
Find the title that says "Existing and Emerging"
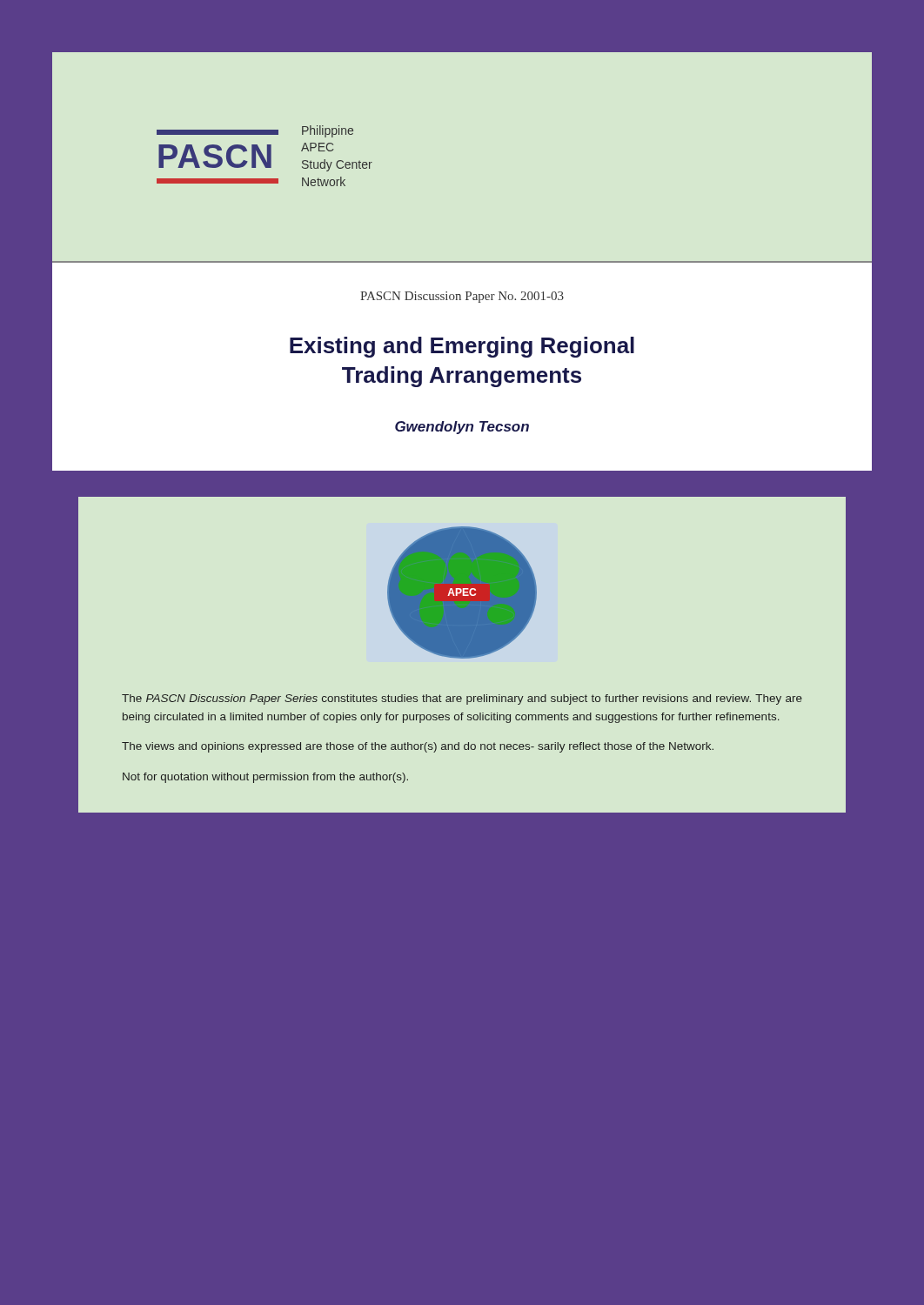462,360
